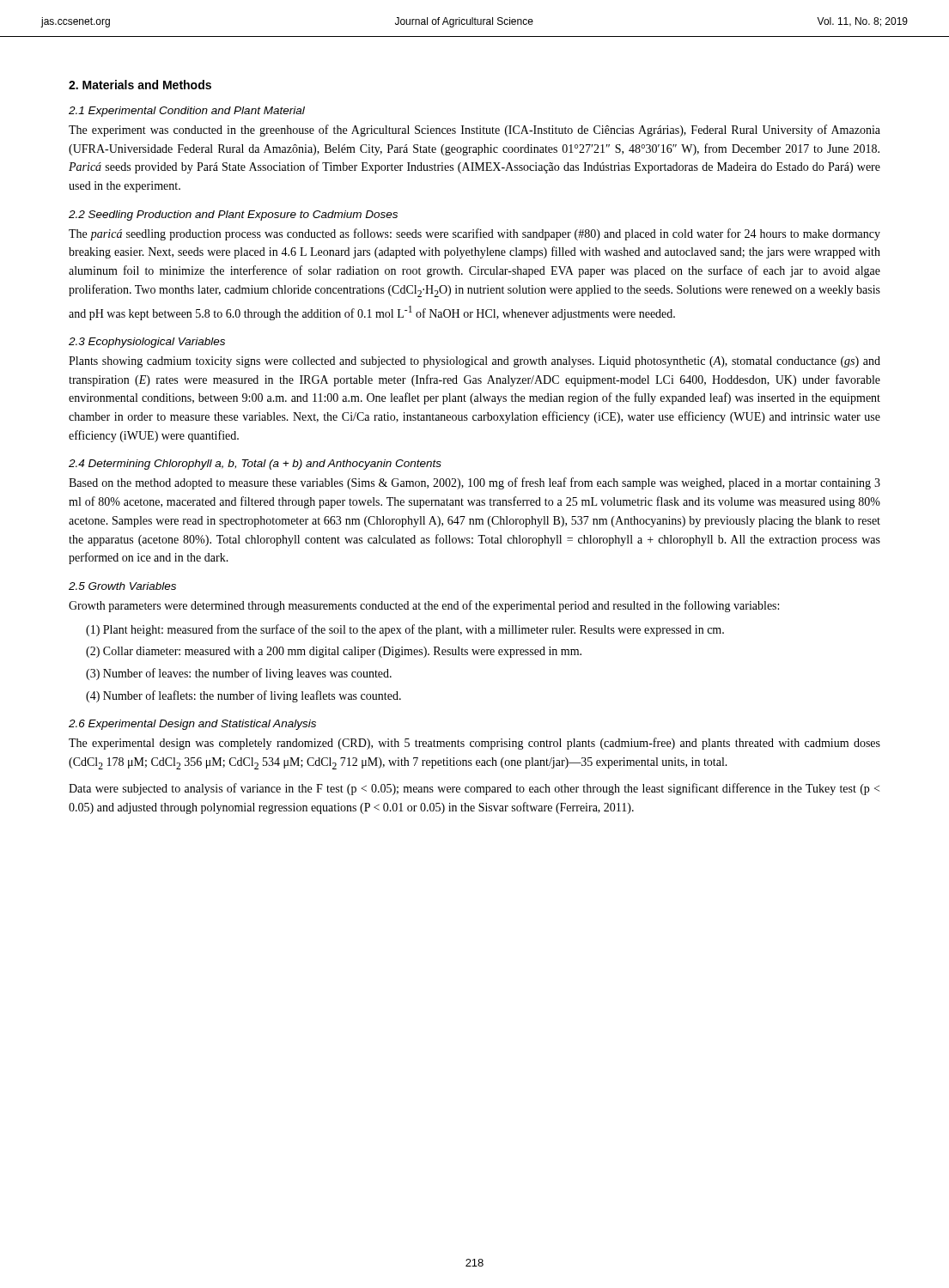Point to the element starting "2.4 Determining Chlorophyll"

[x=255, y=464]
